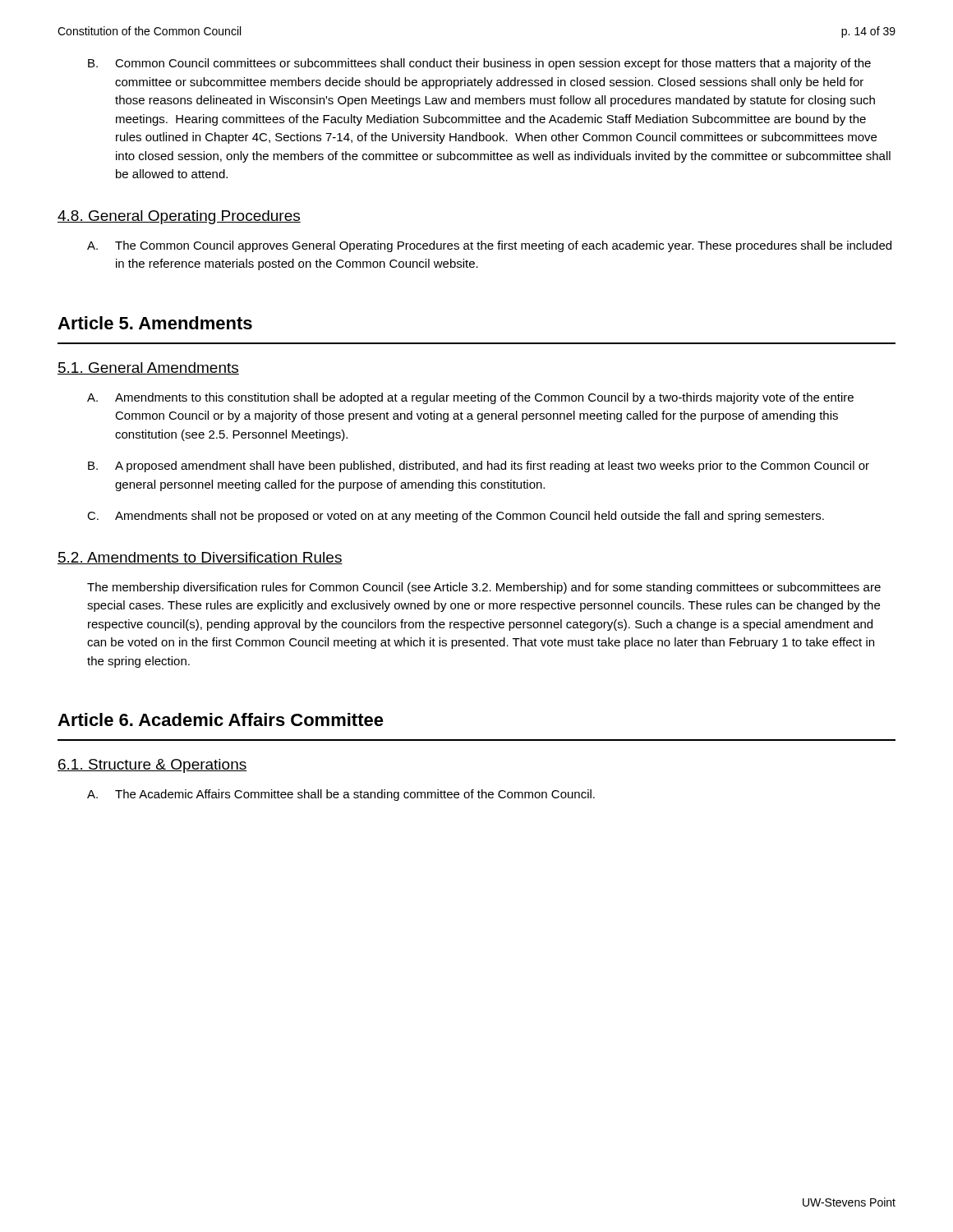This screenshot has height=1232, width=953.
Task: Where does it say "5.2. Amendments to Diversification Rules"?
Action: [x=200, y=557]
